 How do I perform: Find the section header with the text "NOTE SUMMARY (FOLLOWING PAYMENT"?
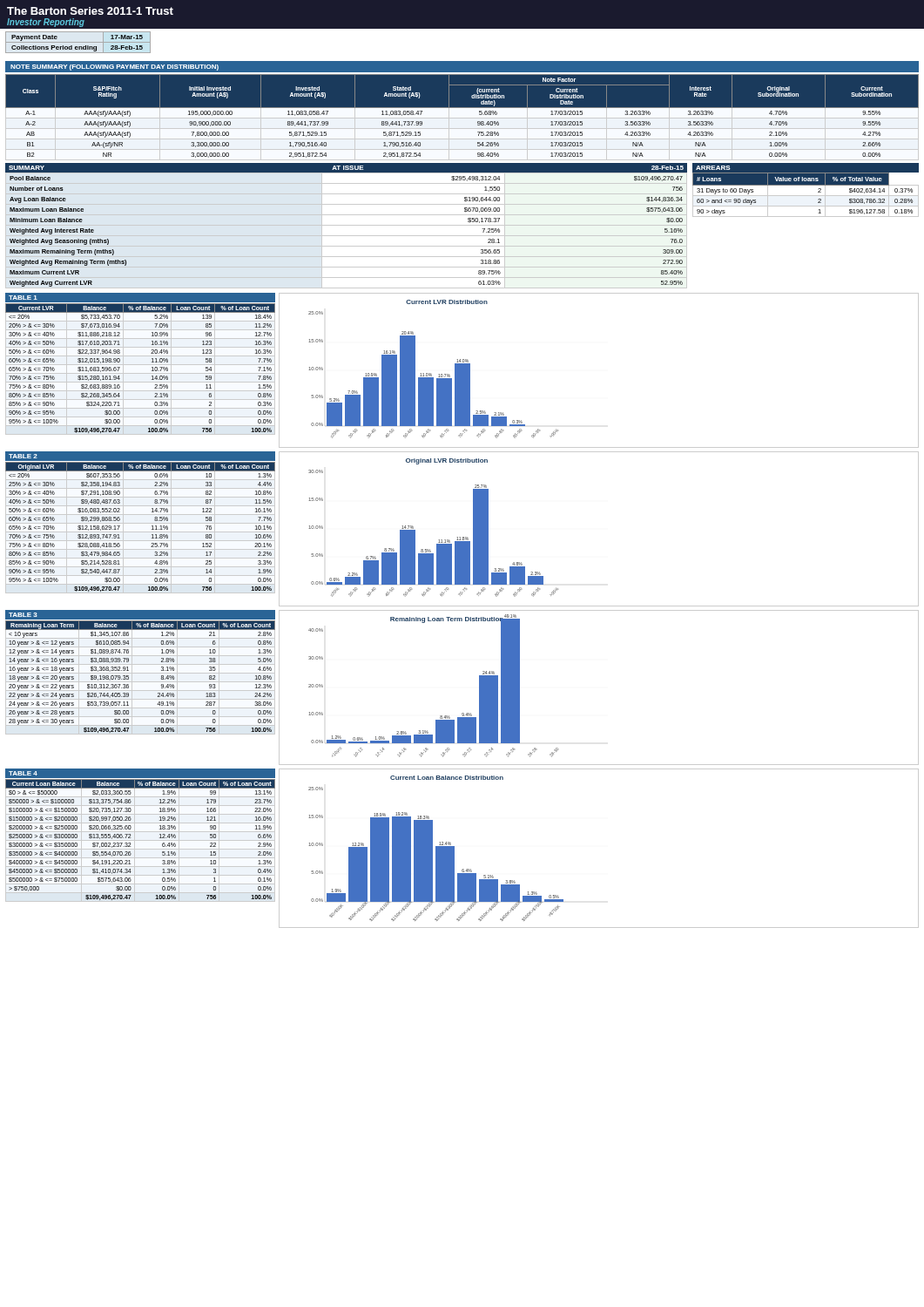click(x=115, y=67)
